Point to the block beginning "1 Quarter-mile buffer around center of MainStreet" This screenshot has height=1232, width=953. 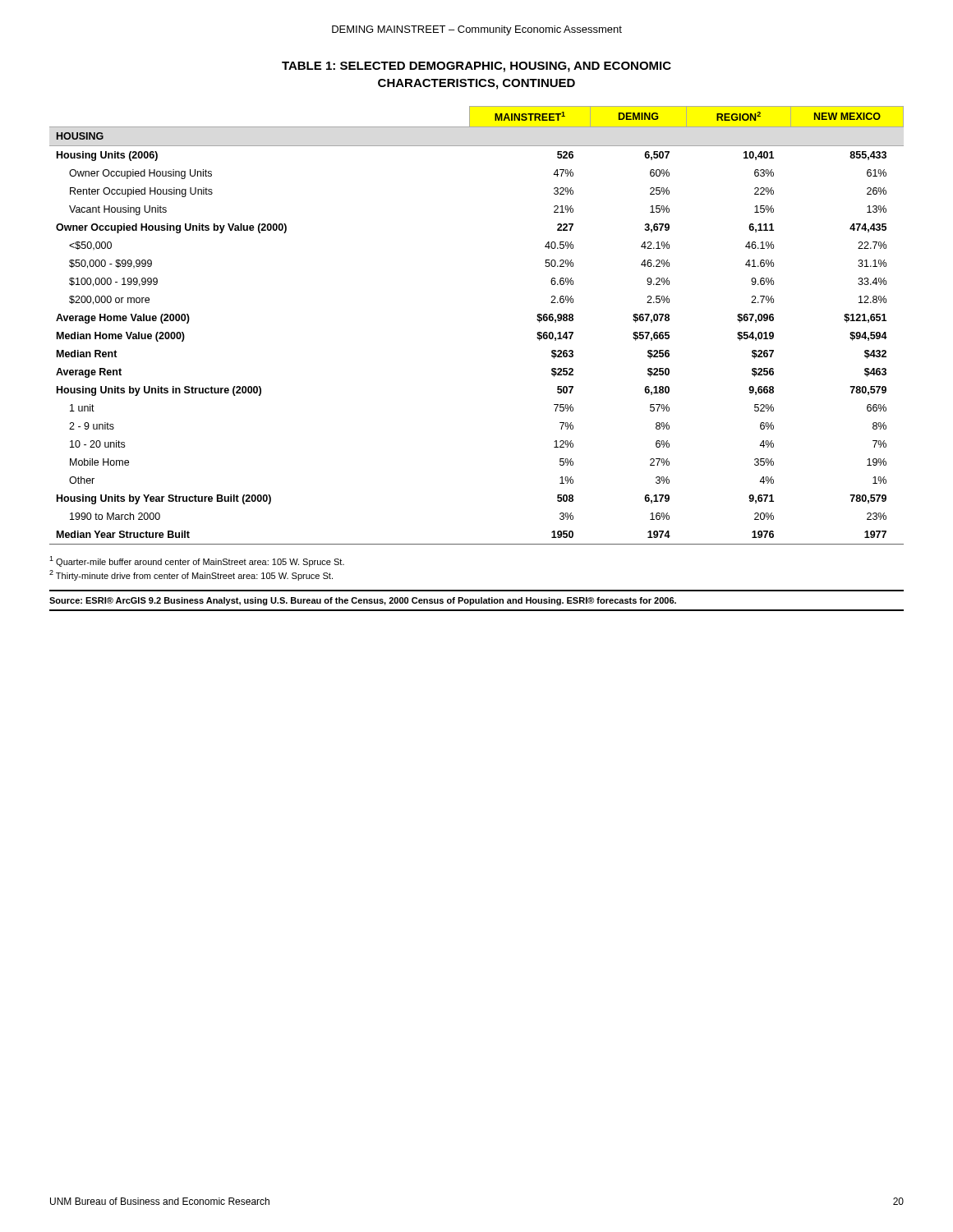coord(197,561)
